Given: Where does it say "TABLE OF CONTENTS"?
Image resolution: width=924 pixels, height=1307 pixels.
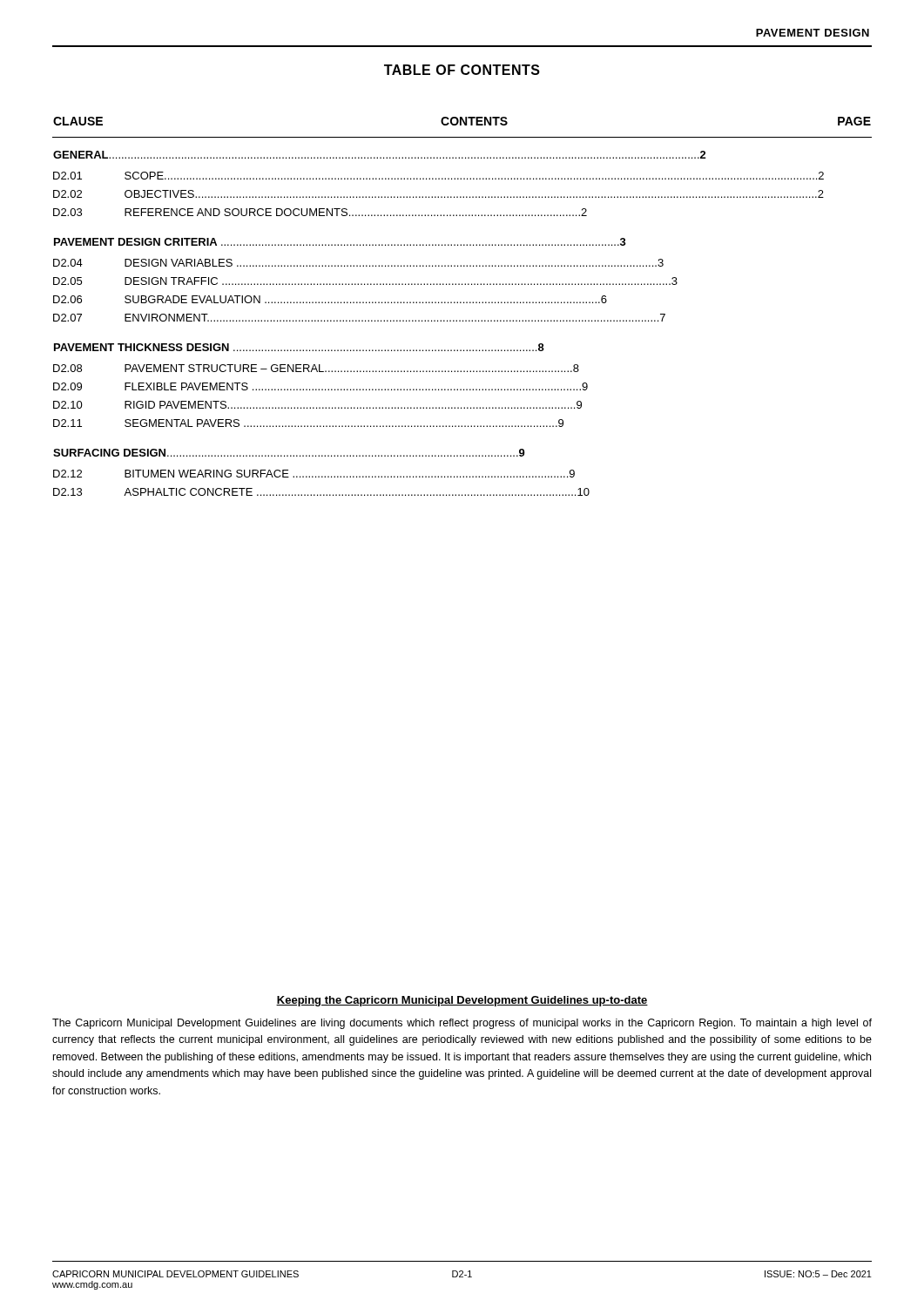Looking at the screenshot, I should point(462,70).
